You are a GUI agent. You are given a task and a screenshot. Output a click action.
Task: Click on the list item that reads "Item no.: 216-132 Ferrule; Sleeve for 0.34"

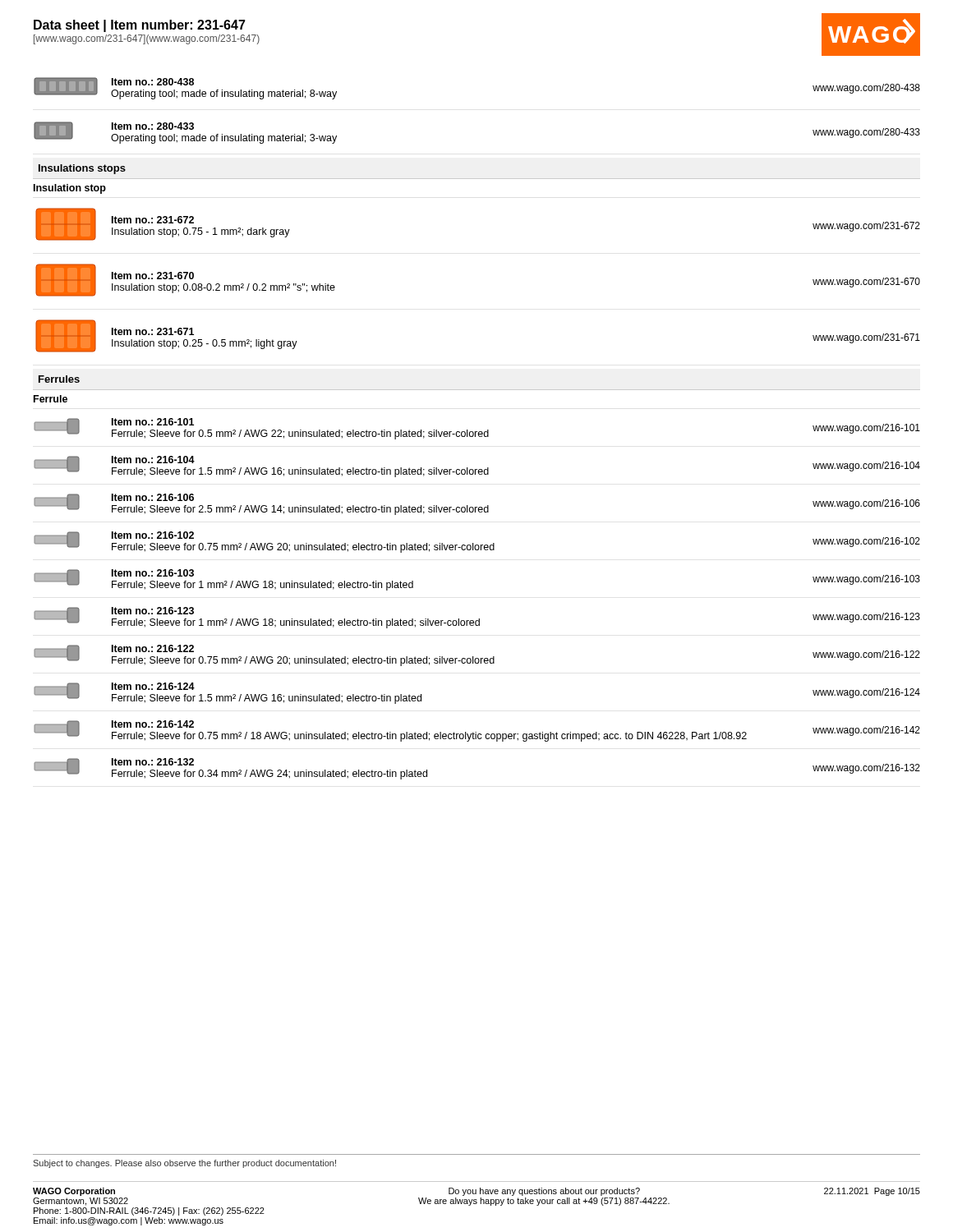click(56, 768)
